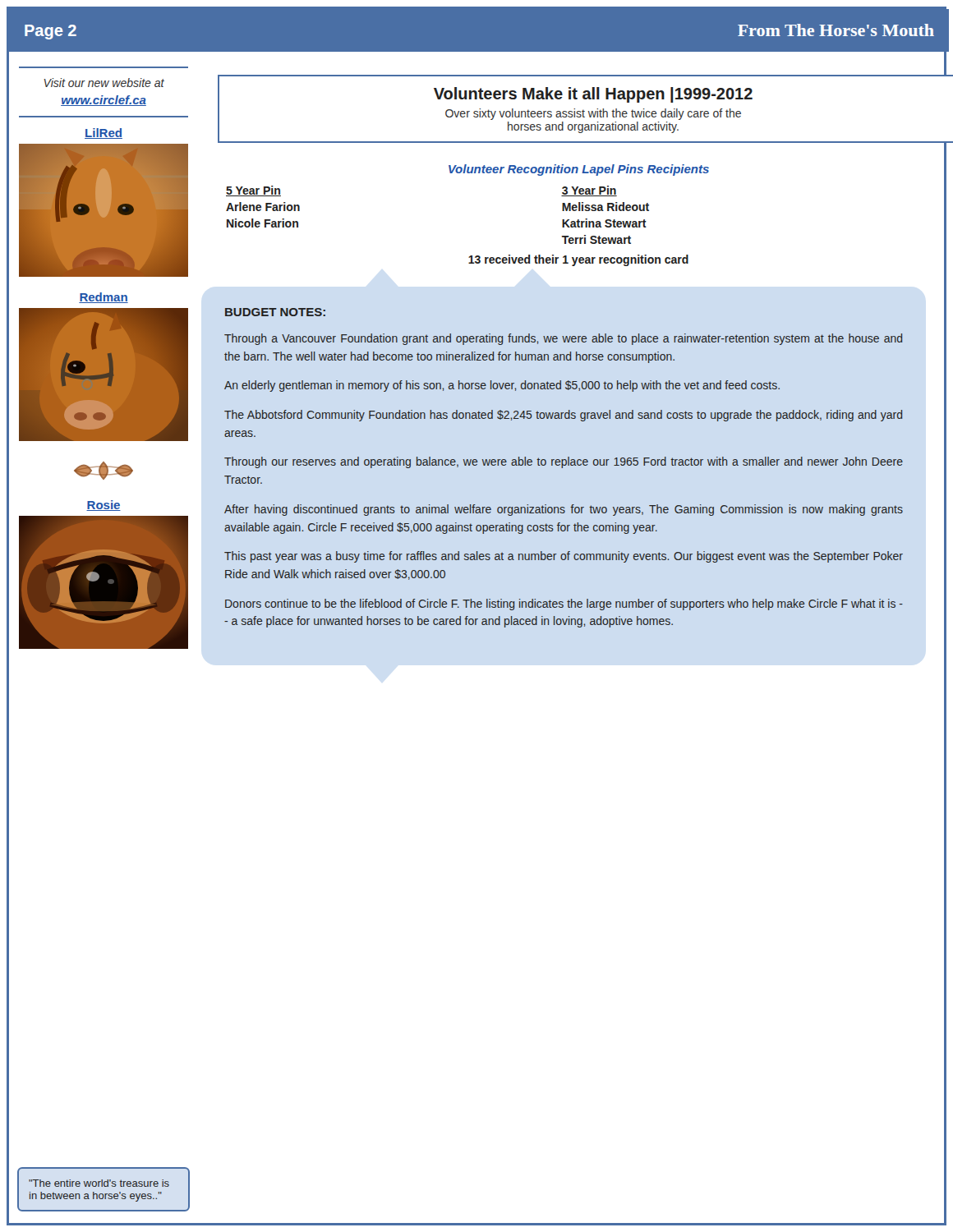Select the block starting ""The entire world's treasure"

[99, 1189]
